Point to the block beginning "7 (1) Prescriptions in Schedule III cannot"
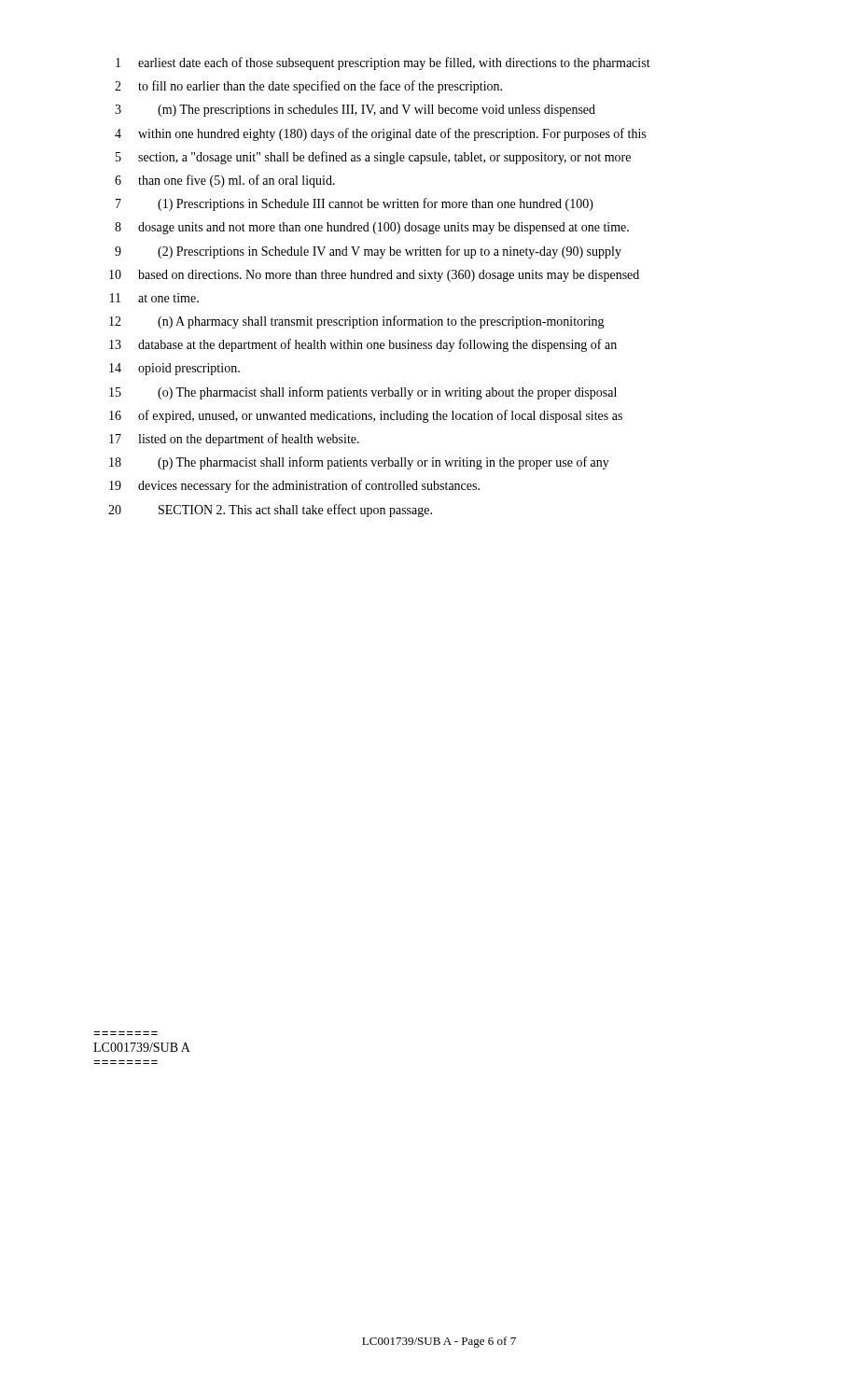The image size is (850, 1400). tap(439, 204)
